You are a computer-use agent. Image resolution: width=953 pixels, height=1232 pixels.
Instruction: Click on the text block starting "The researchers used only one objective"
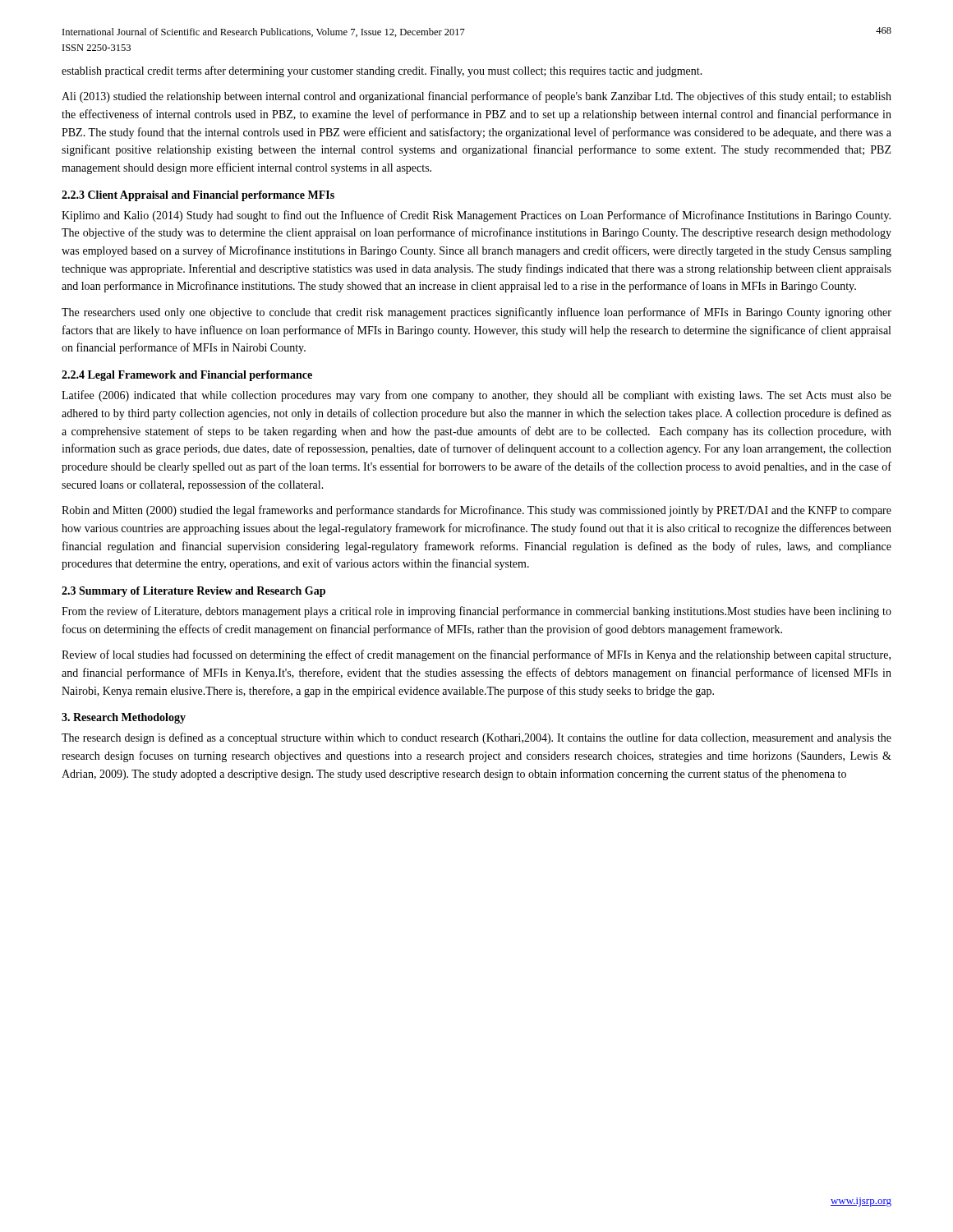476,331
